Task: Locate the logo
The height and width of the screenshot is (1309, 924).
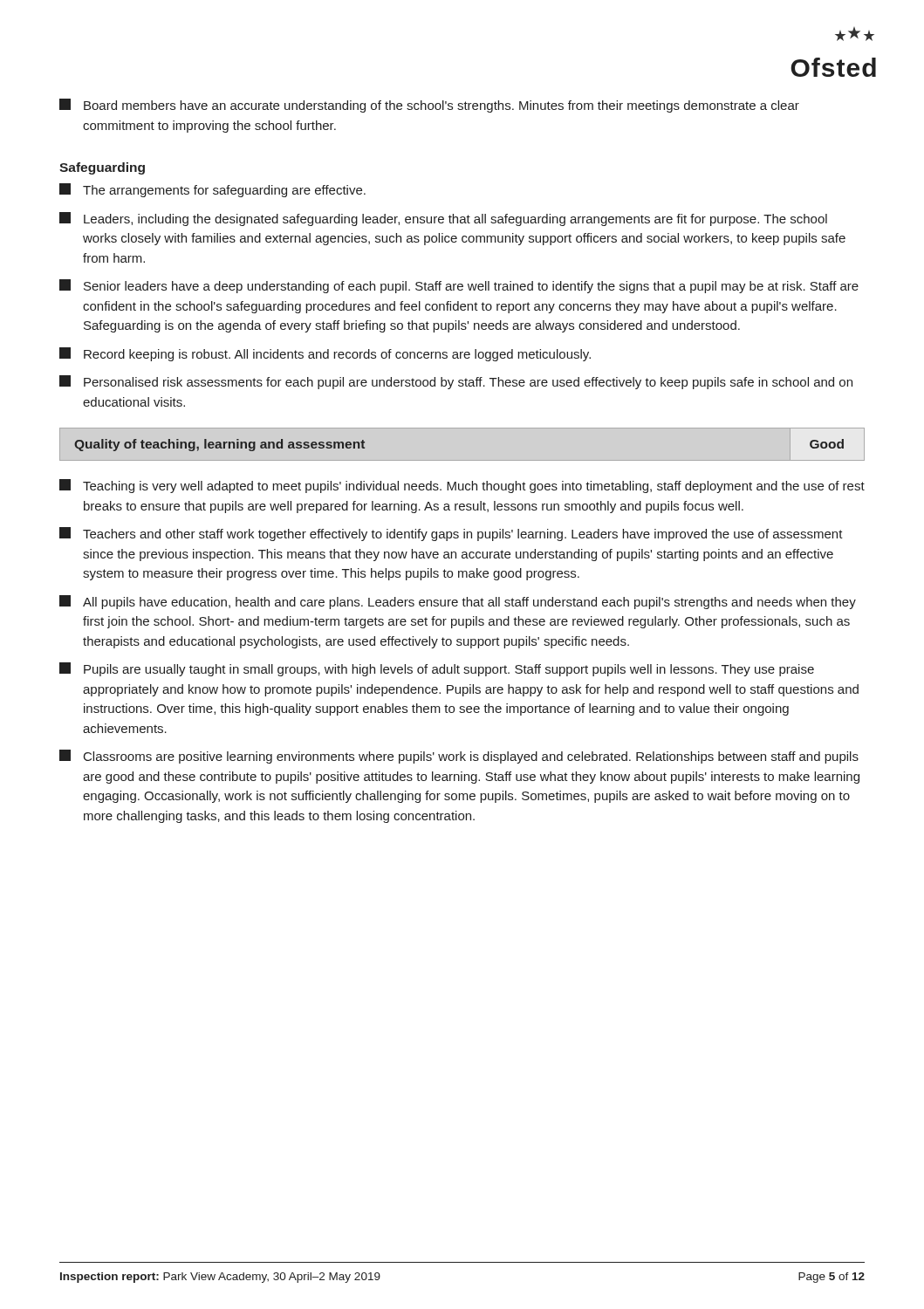Action: pyautogui.click(x=834, y=56)
